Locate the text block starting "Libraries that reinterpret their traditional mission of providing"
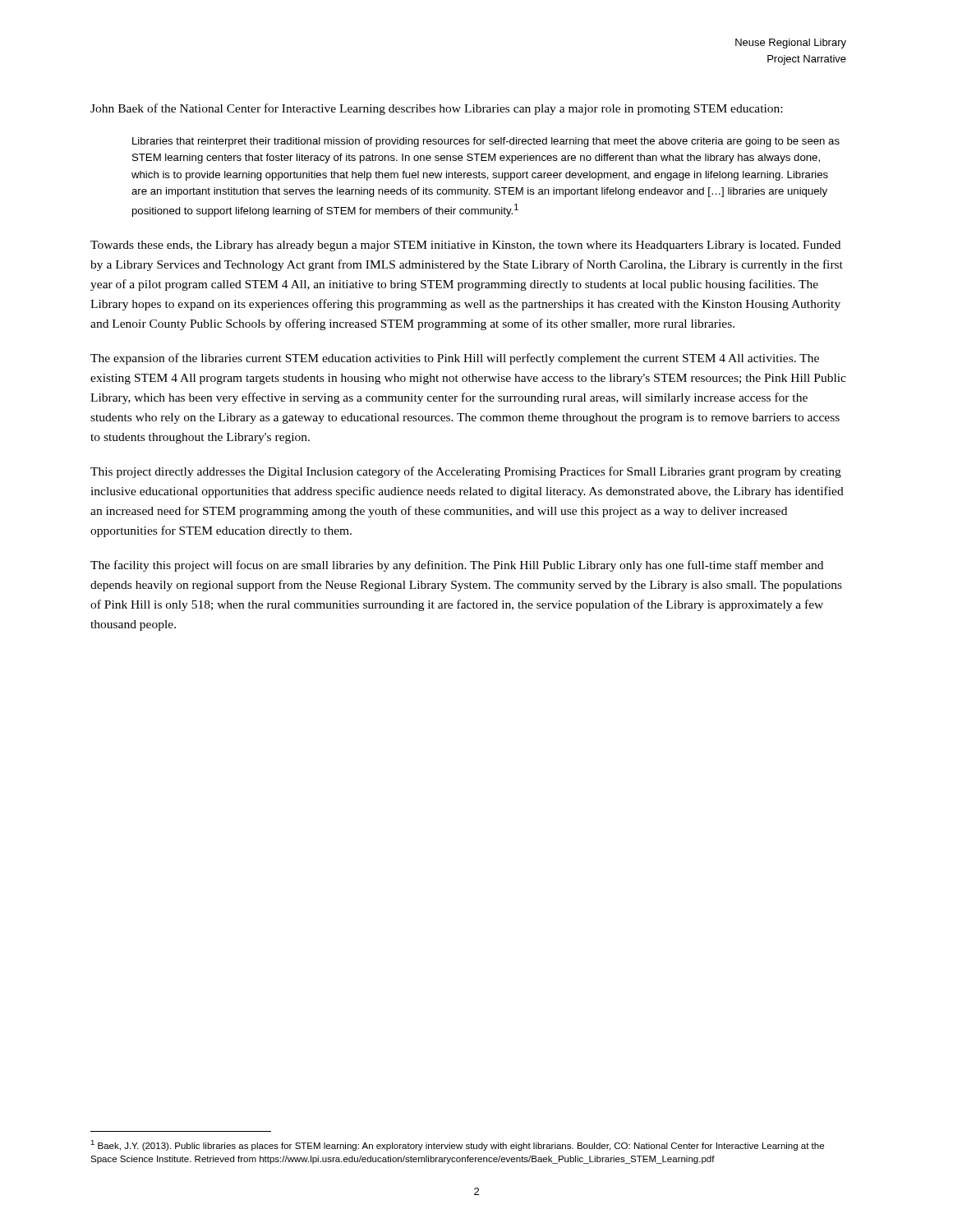Screen dimensions: 1232x953 (x=486, y=176)
